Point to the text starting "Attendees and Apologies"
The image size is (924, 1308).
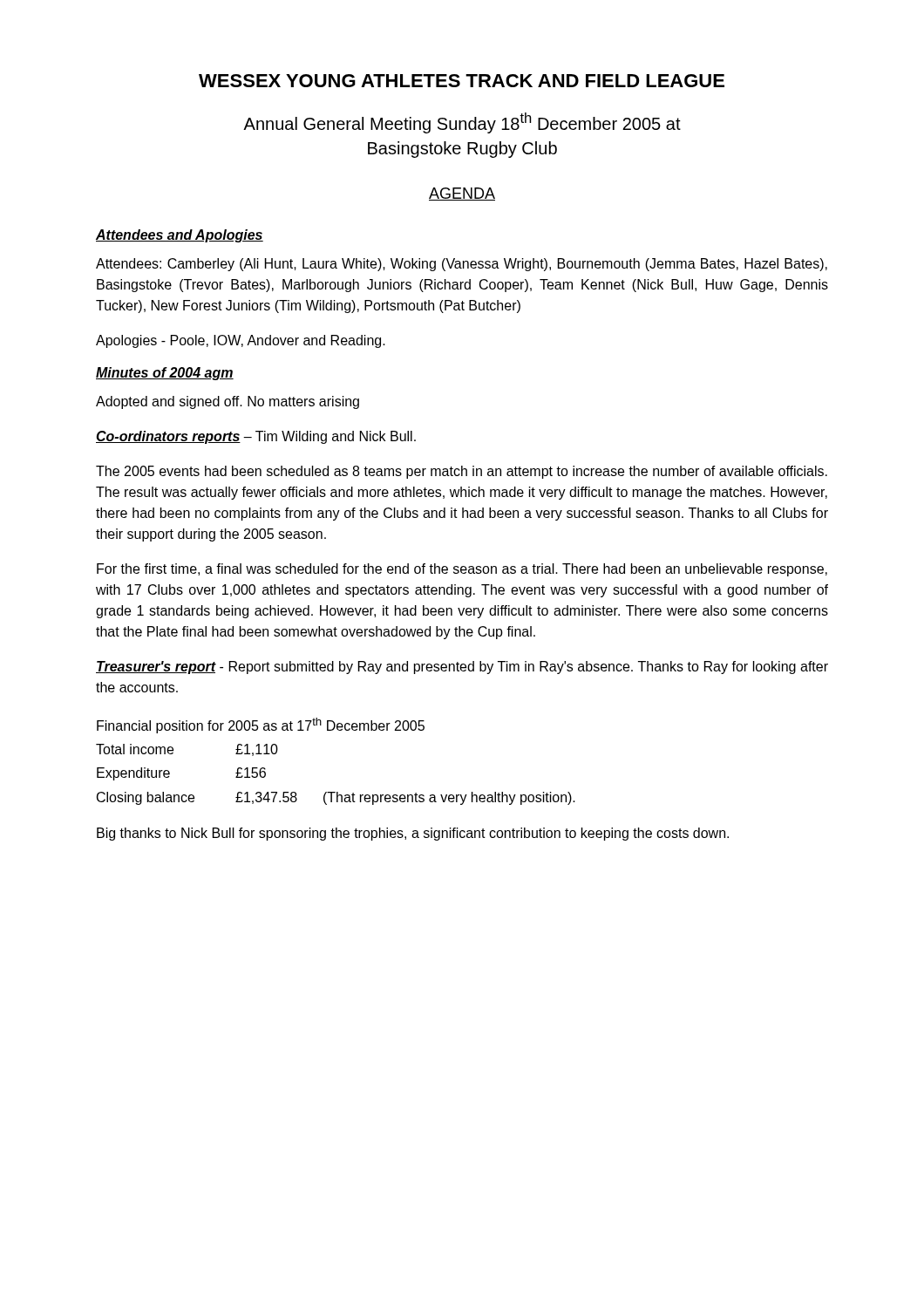[179, 235]
